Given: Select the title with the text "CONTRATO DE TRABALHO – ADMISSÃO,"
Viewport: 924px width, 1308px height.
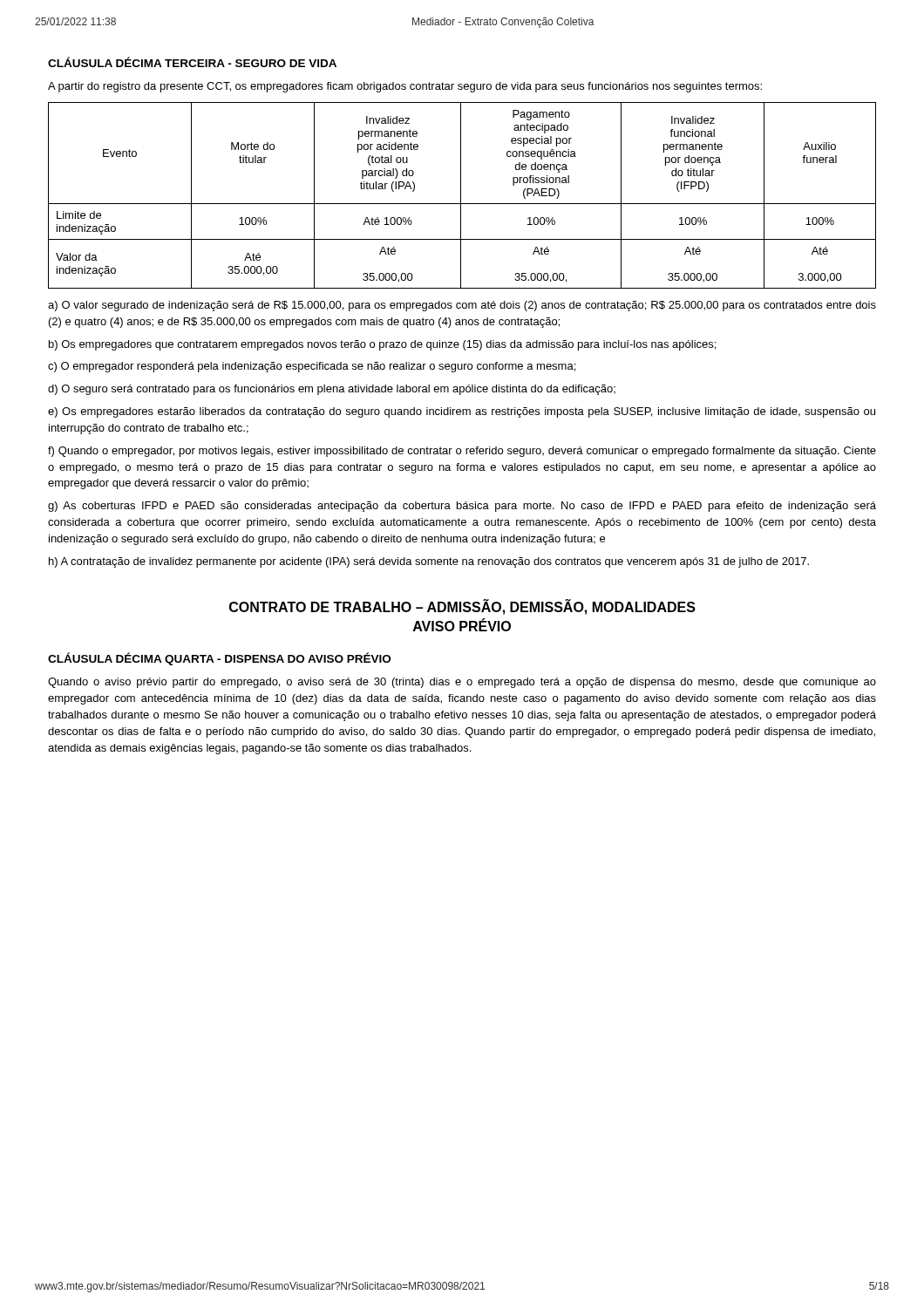Looking at the screenshot, I should point(462,617).
